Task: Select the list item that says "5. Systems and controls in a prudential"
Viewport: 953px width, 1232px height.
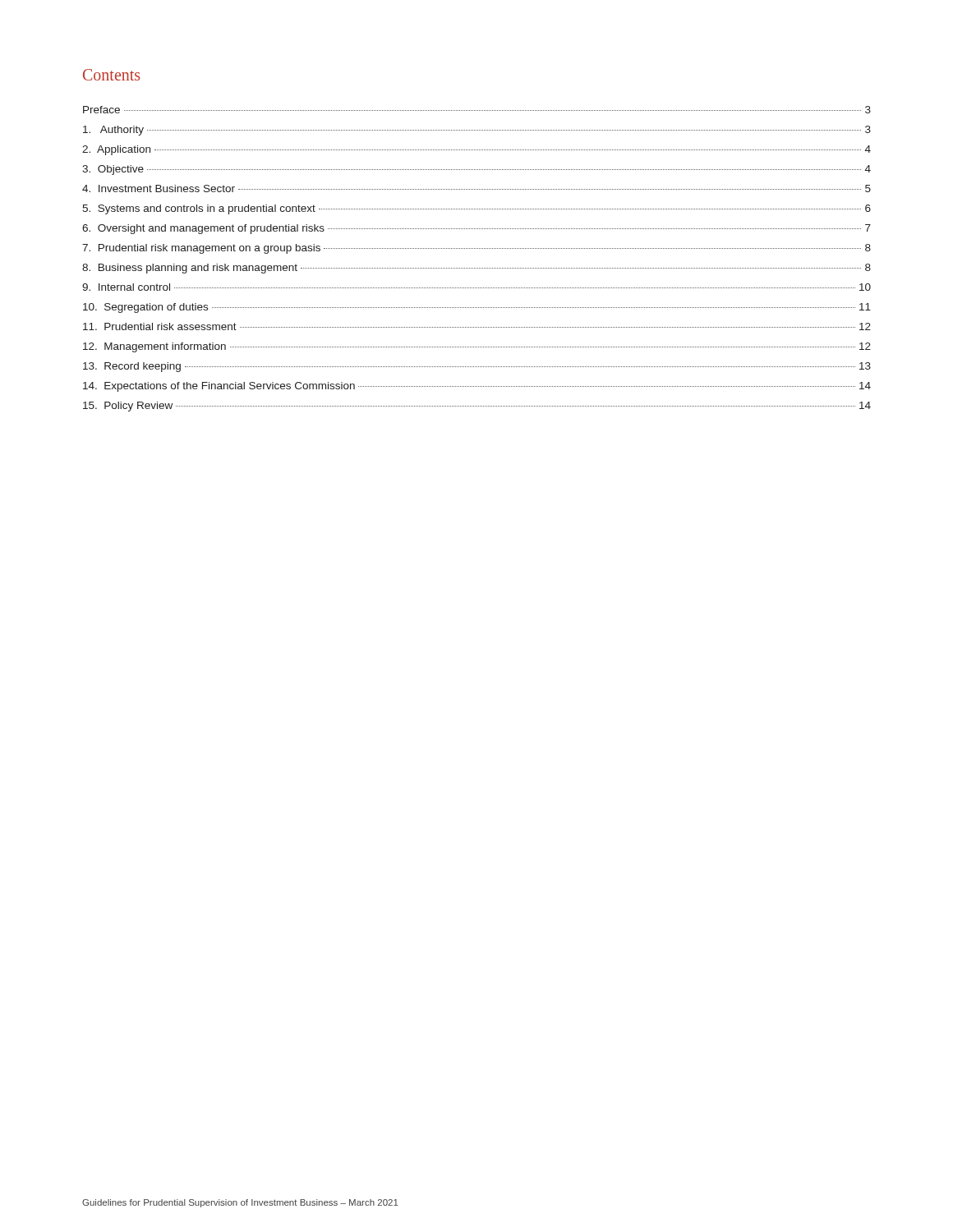Action: (476, 208)
